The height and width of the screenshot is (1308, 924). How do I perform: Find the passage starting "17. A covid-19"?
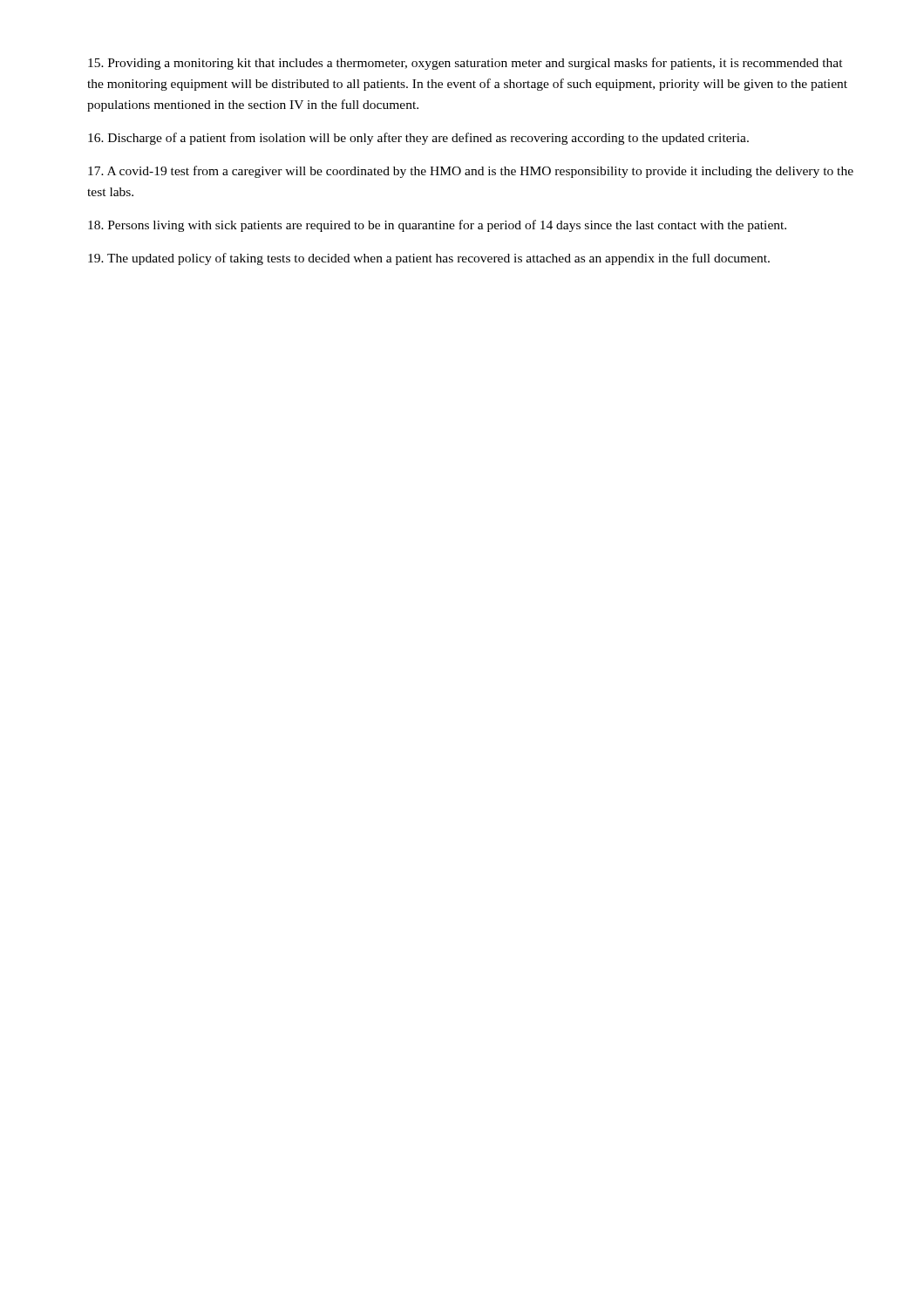[470, 181]
